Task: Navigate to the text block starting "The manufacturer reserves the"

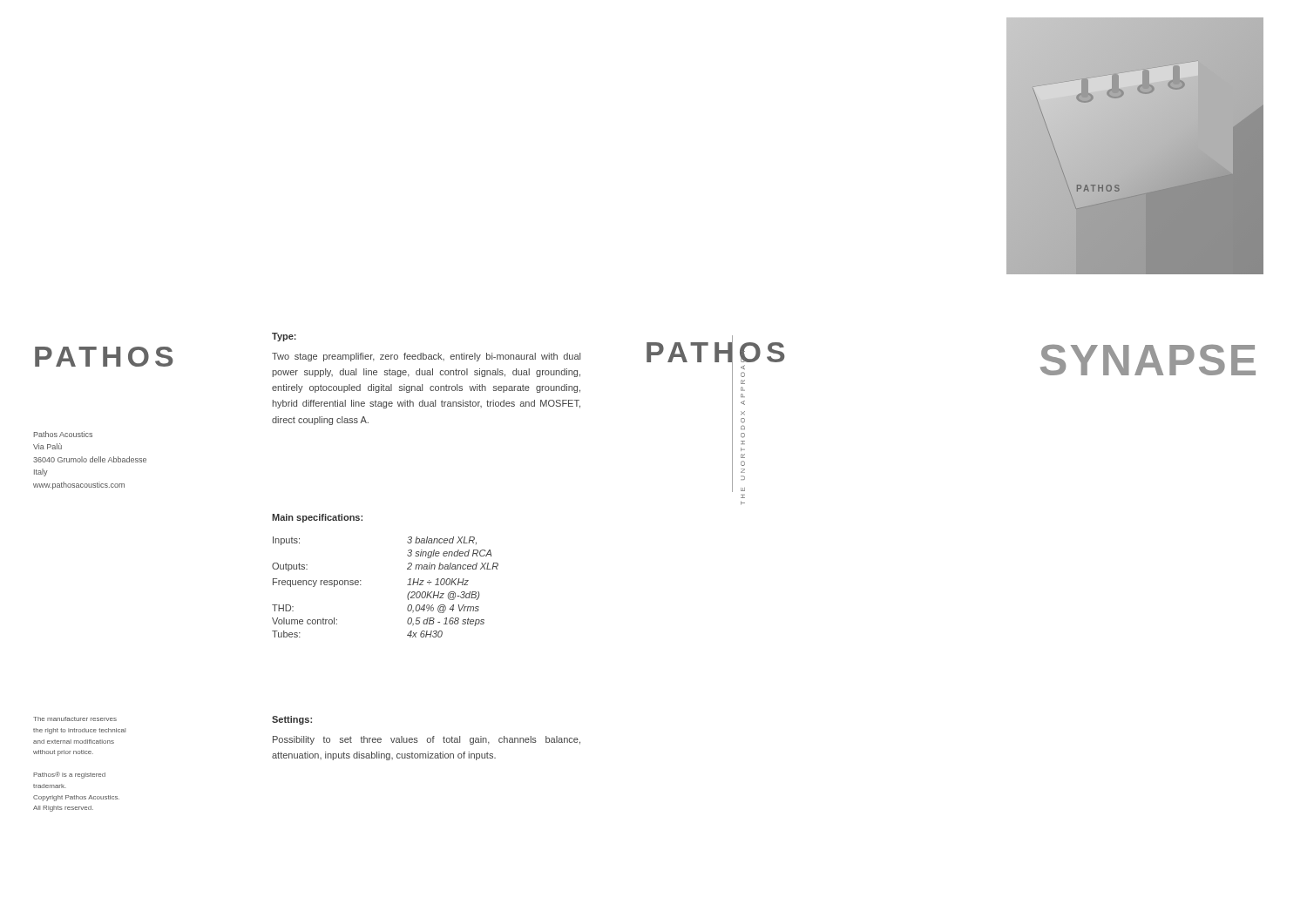Action: (x=80, y=764)
